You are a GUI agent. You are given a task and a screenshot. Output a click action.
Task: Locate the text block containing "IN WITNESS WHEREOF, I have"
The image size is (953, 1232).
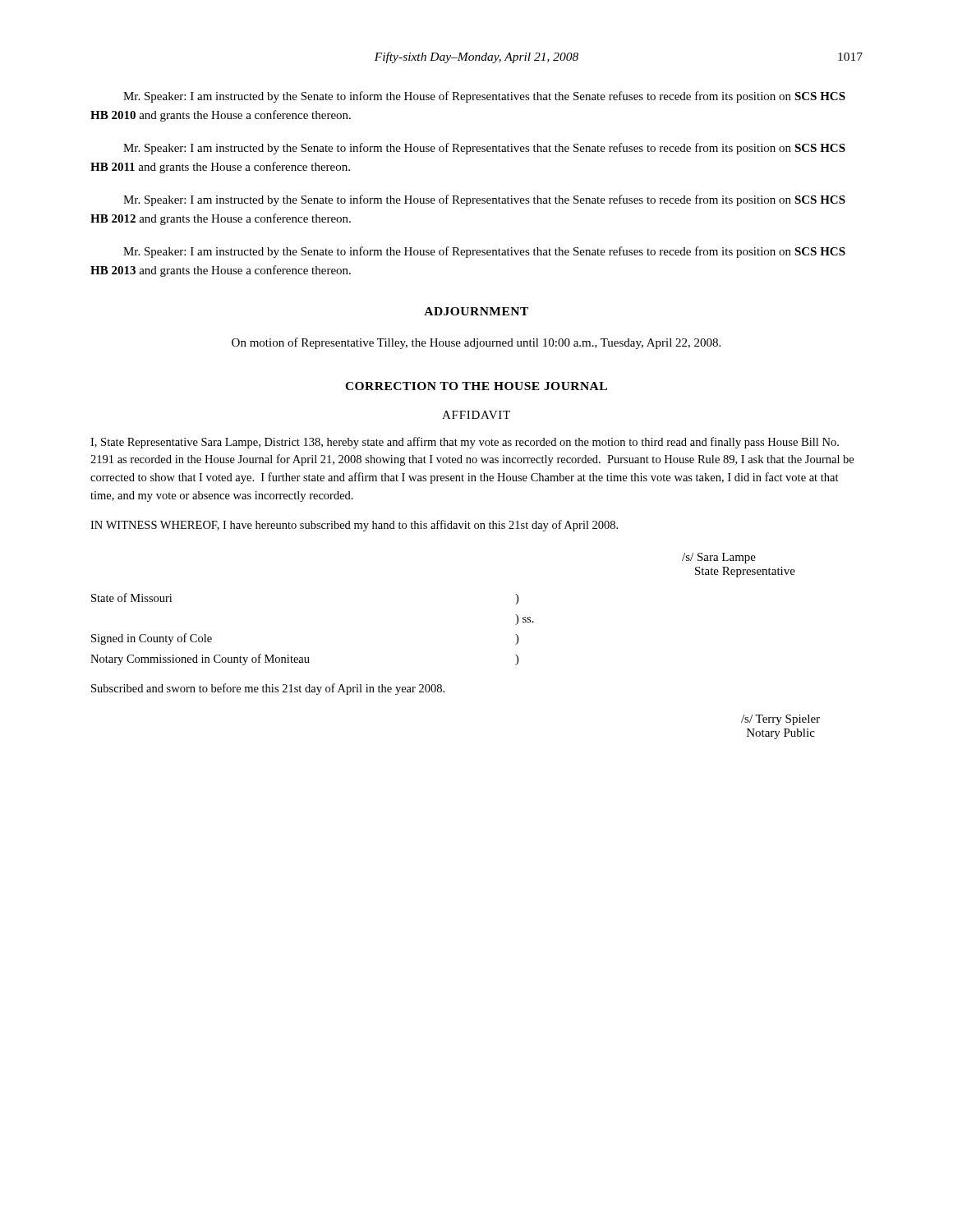click(x=355, y=524)
